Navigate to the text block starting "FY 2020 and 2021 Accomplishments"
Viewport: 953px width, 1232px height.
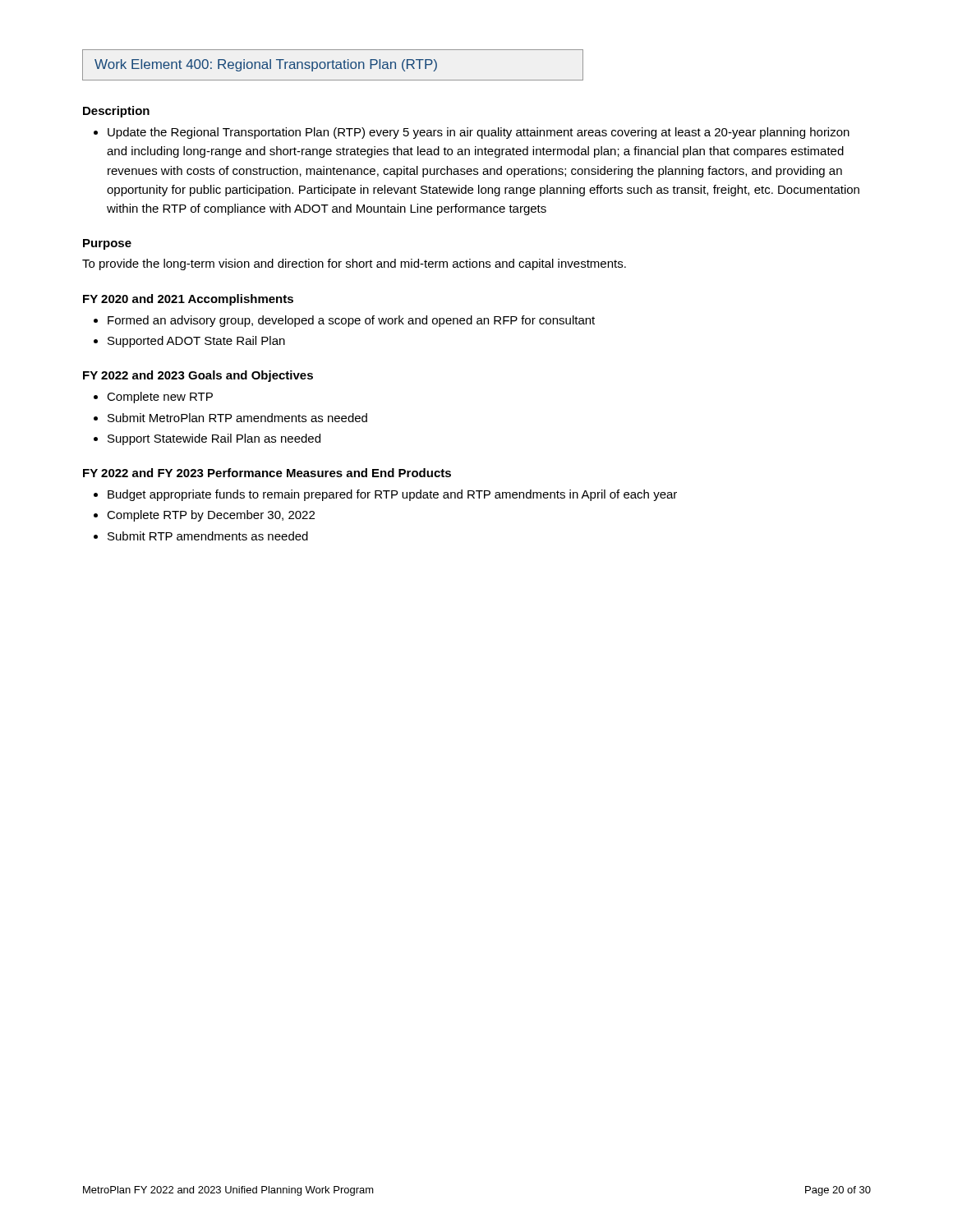click(188, 298)
